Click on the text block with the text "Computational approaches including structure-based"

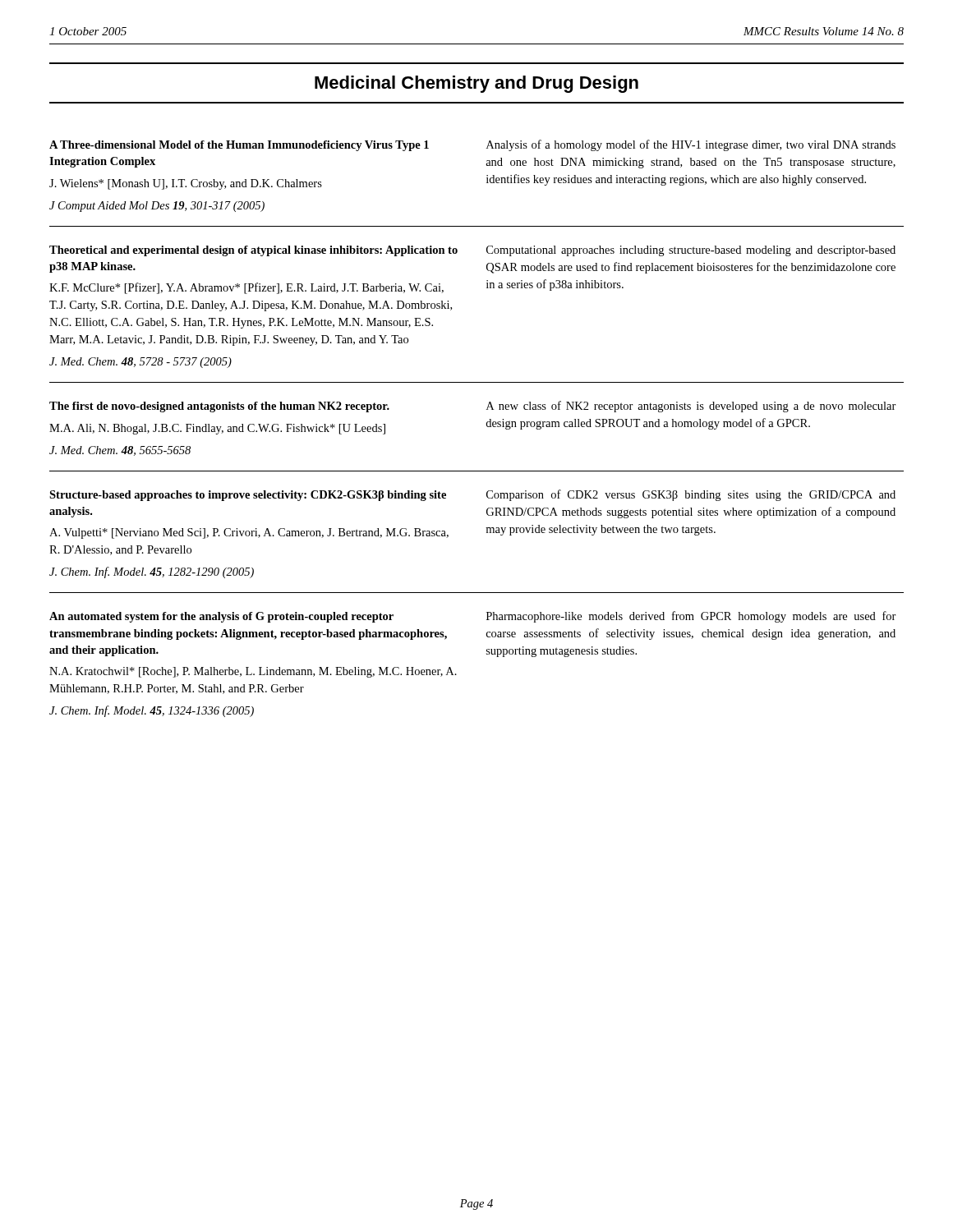click(x=691, y=267)
